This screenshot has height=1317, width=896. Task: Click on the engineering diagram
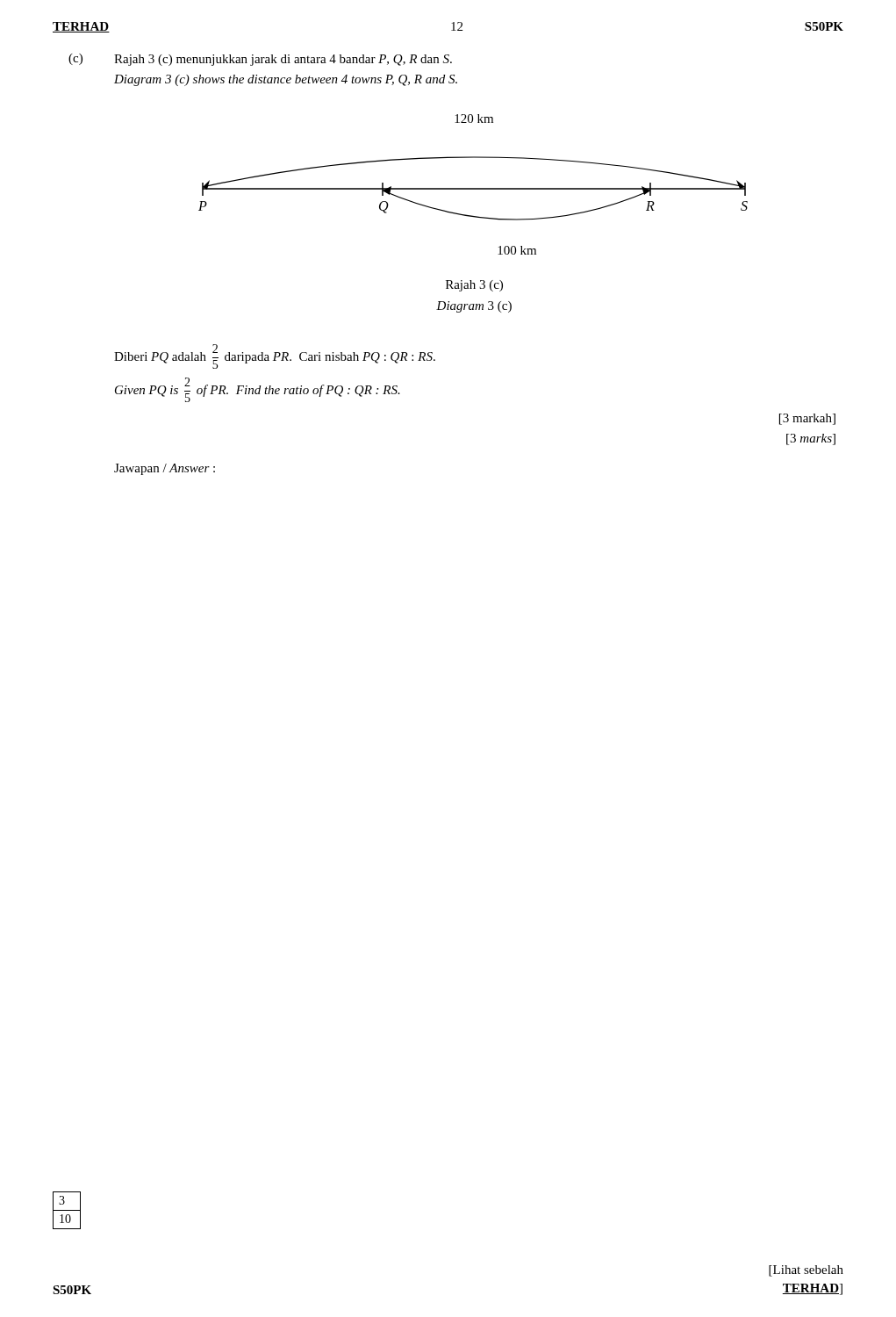474,184
